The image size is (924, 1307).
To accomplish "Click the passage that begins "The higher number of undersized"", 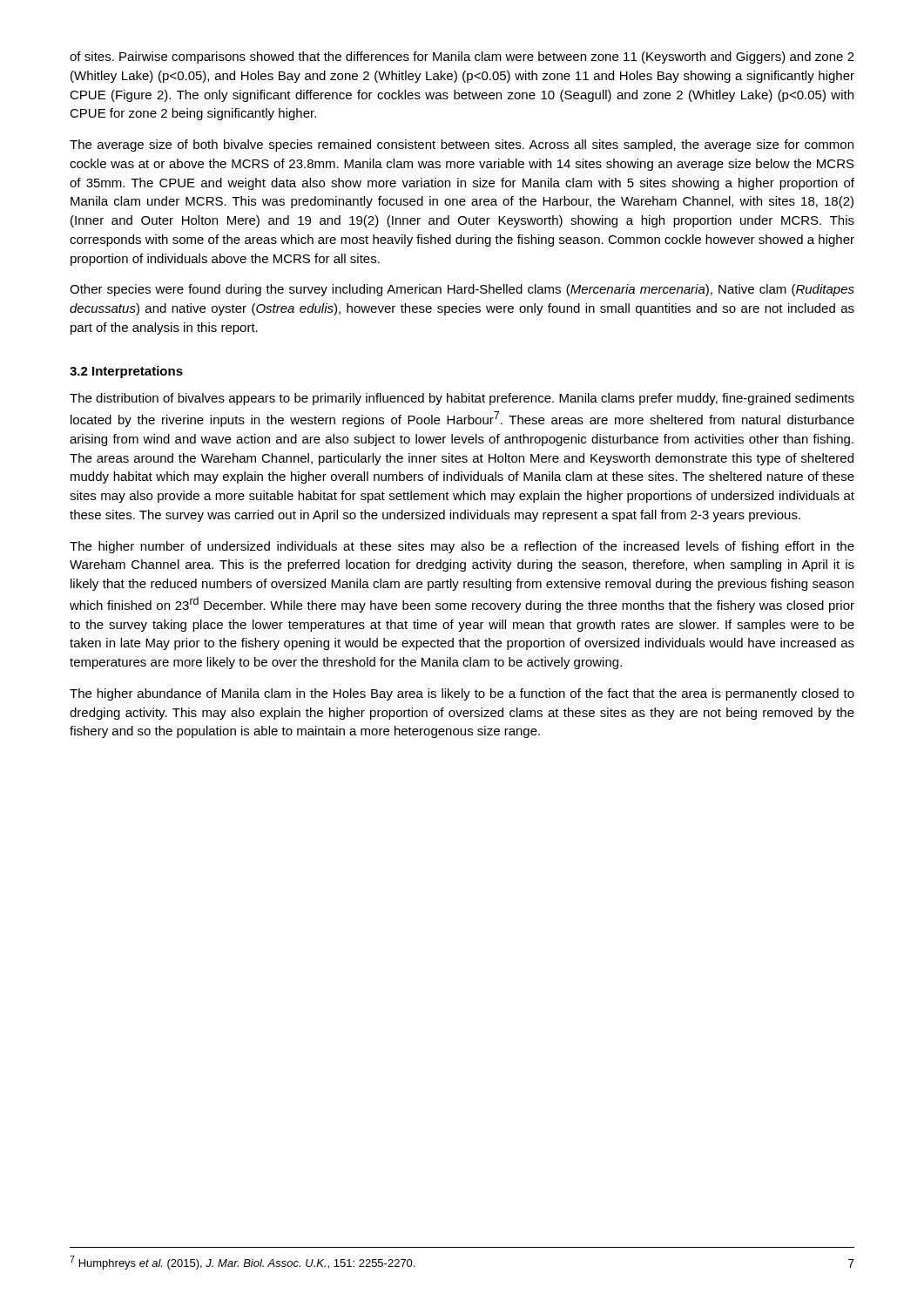I will click(x=462, y=604).
